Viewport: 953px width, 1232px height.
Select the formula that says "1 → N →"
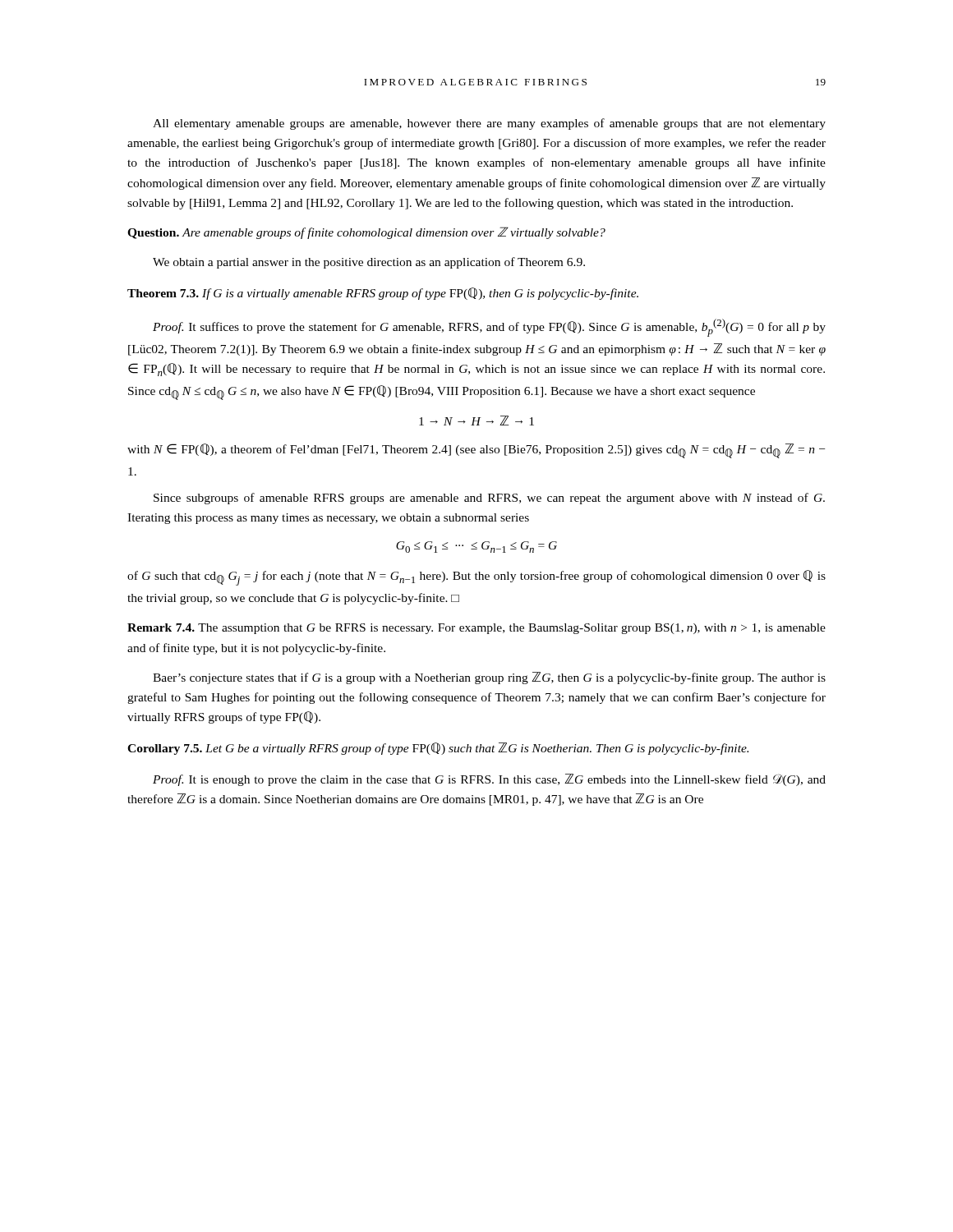pos(476,421)
